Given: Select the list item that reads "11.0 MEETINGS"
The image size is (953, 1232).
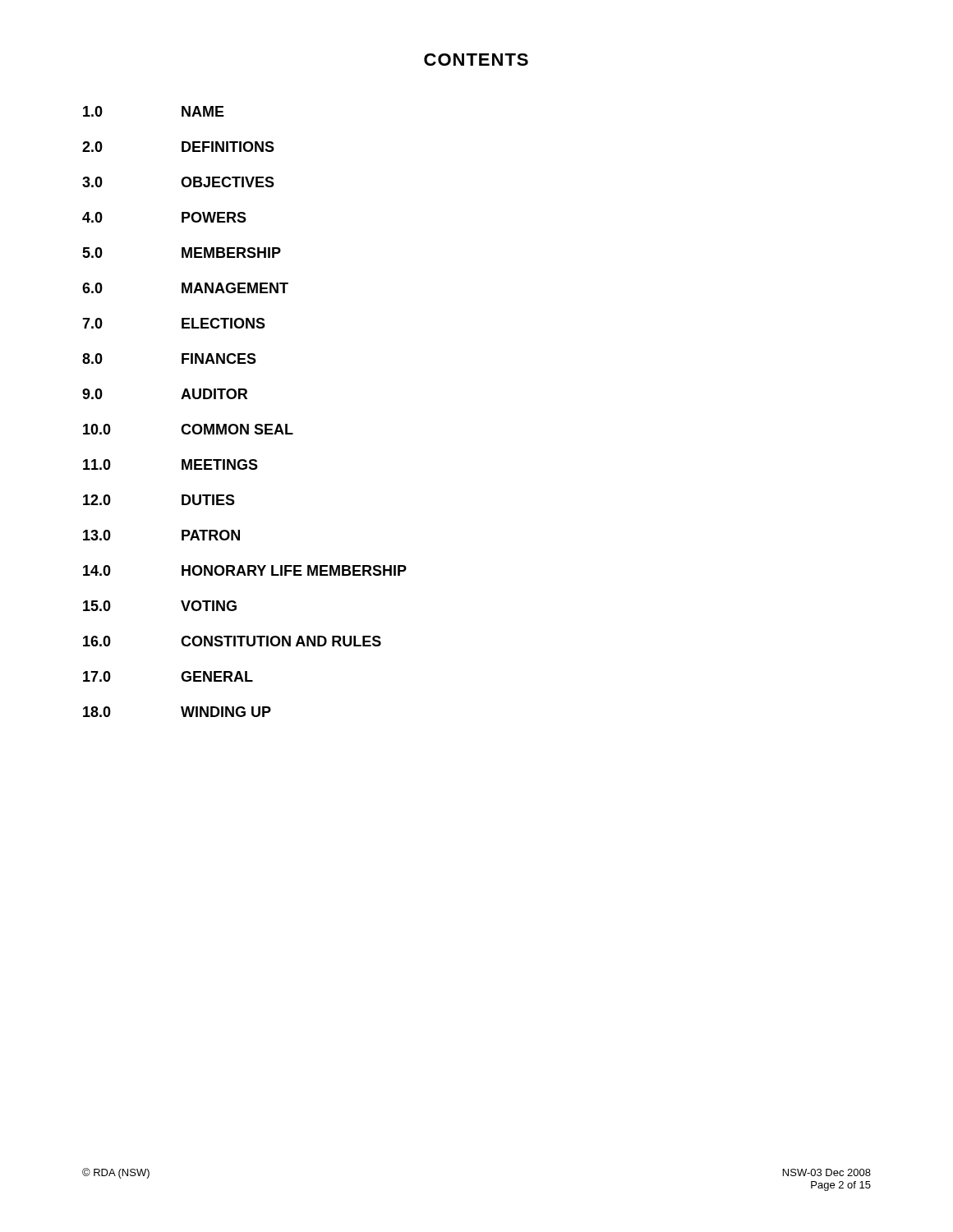Looking at the screenshot, I should (x=170, y=465).
